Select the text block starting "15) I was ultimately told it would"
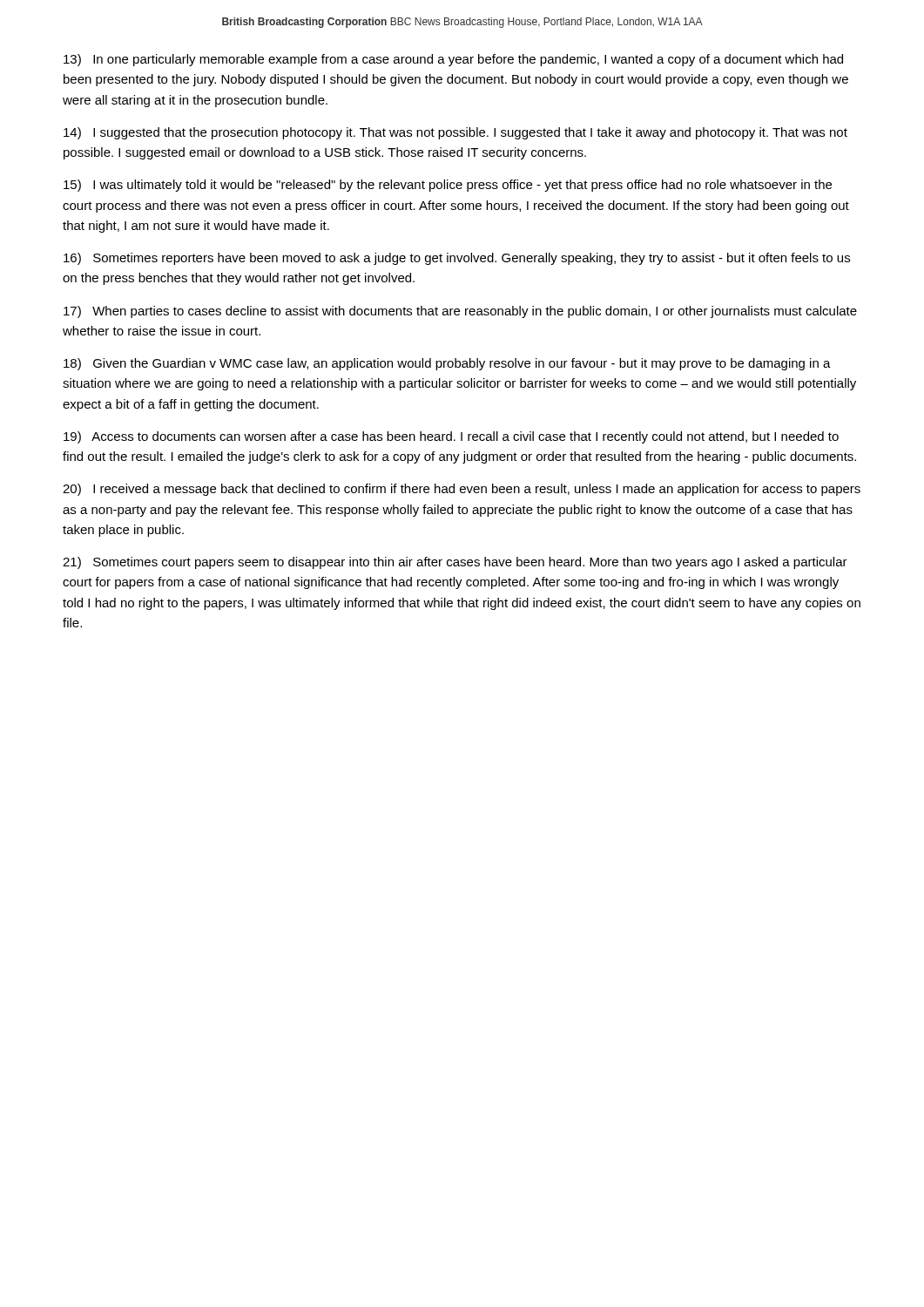Viewport: 924px width, 1307px height. point(456,205)
